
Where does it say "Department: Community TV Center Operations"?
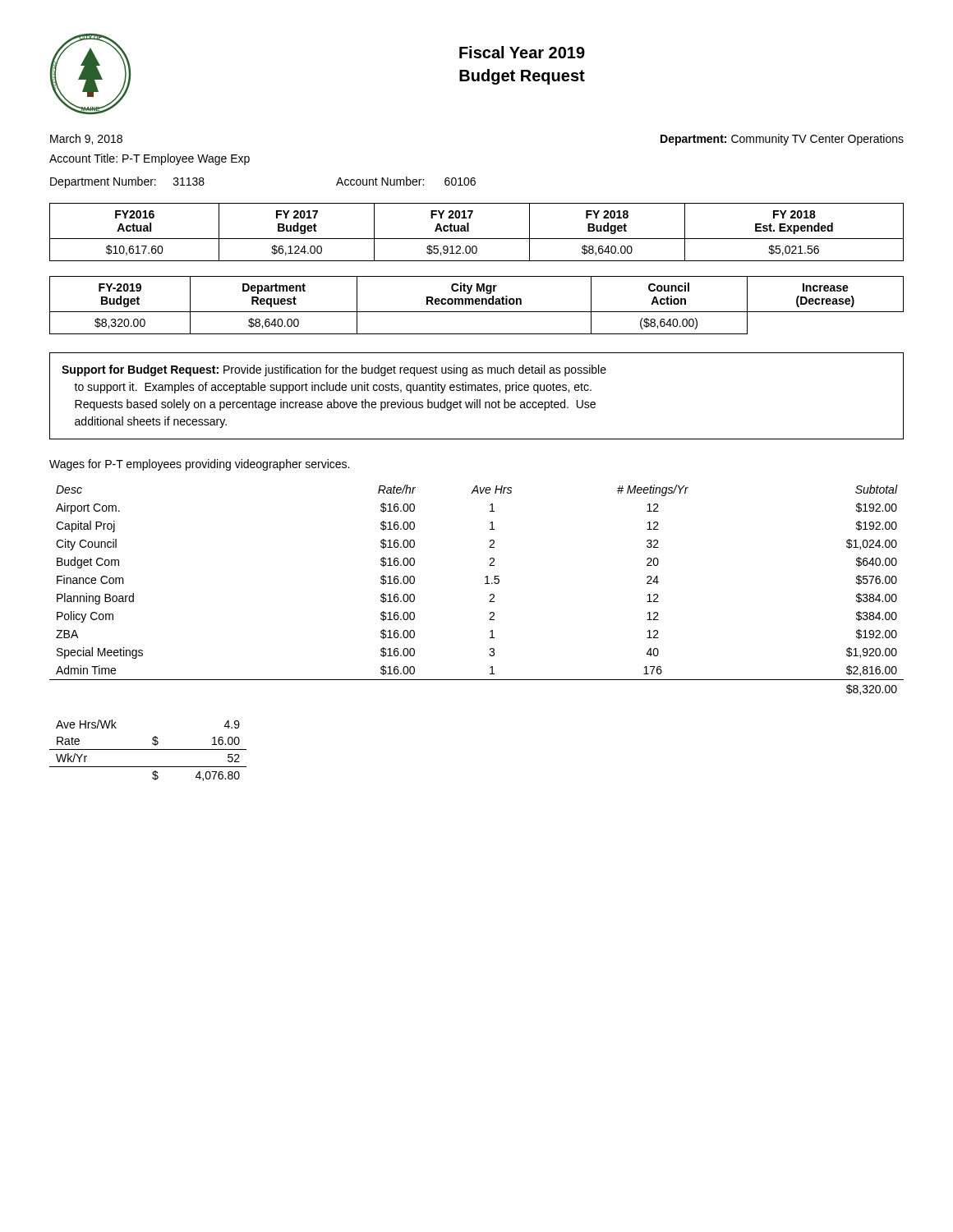(782, 139)
